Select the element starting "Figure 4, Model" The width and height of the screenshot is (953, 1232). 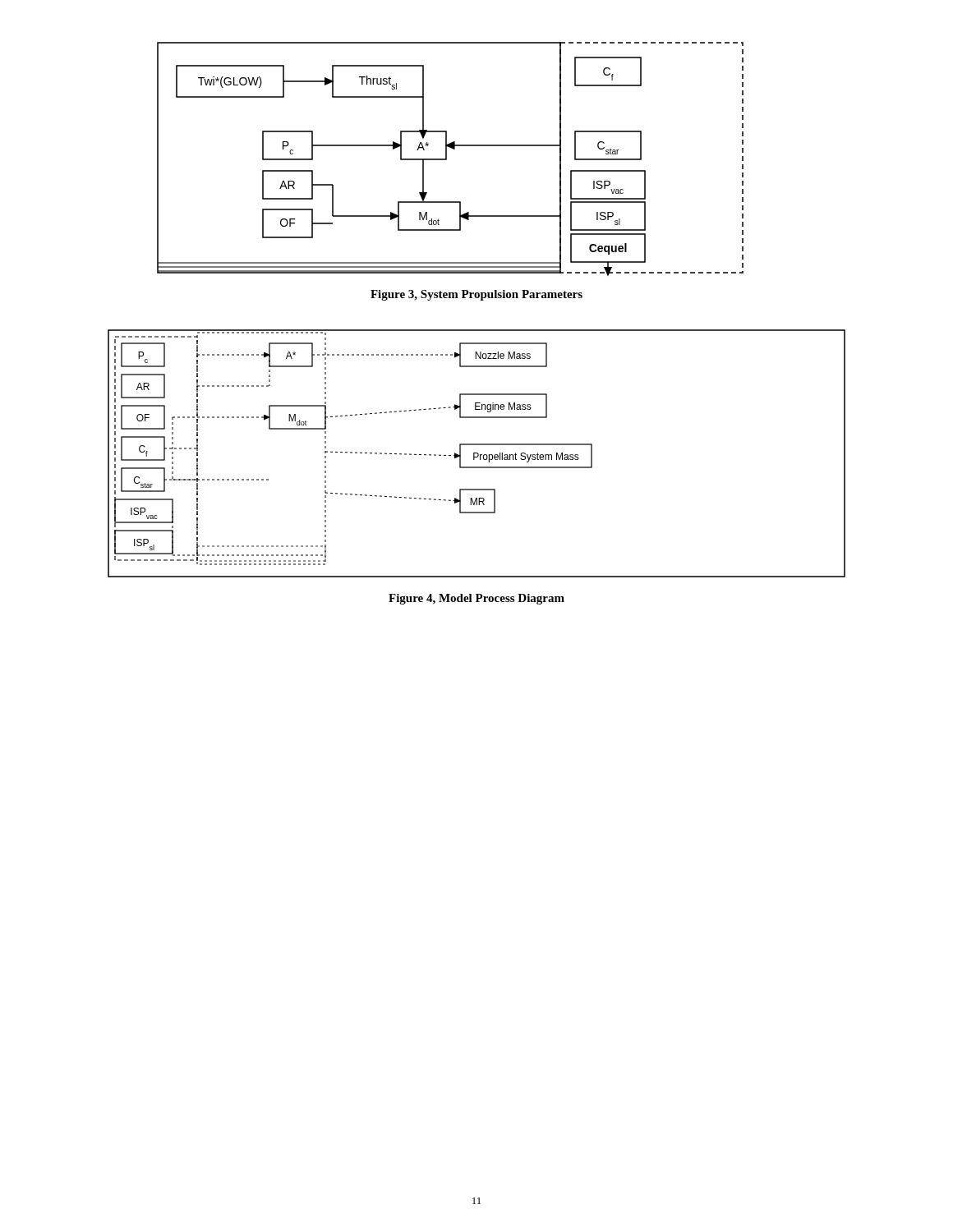476,598
